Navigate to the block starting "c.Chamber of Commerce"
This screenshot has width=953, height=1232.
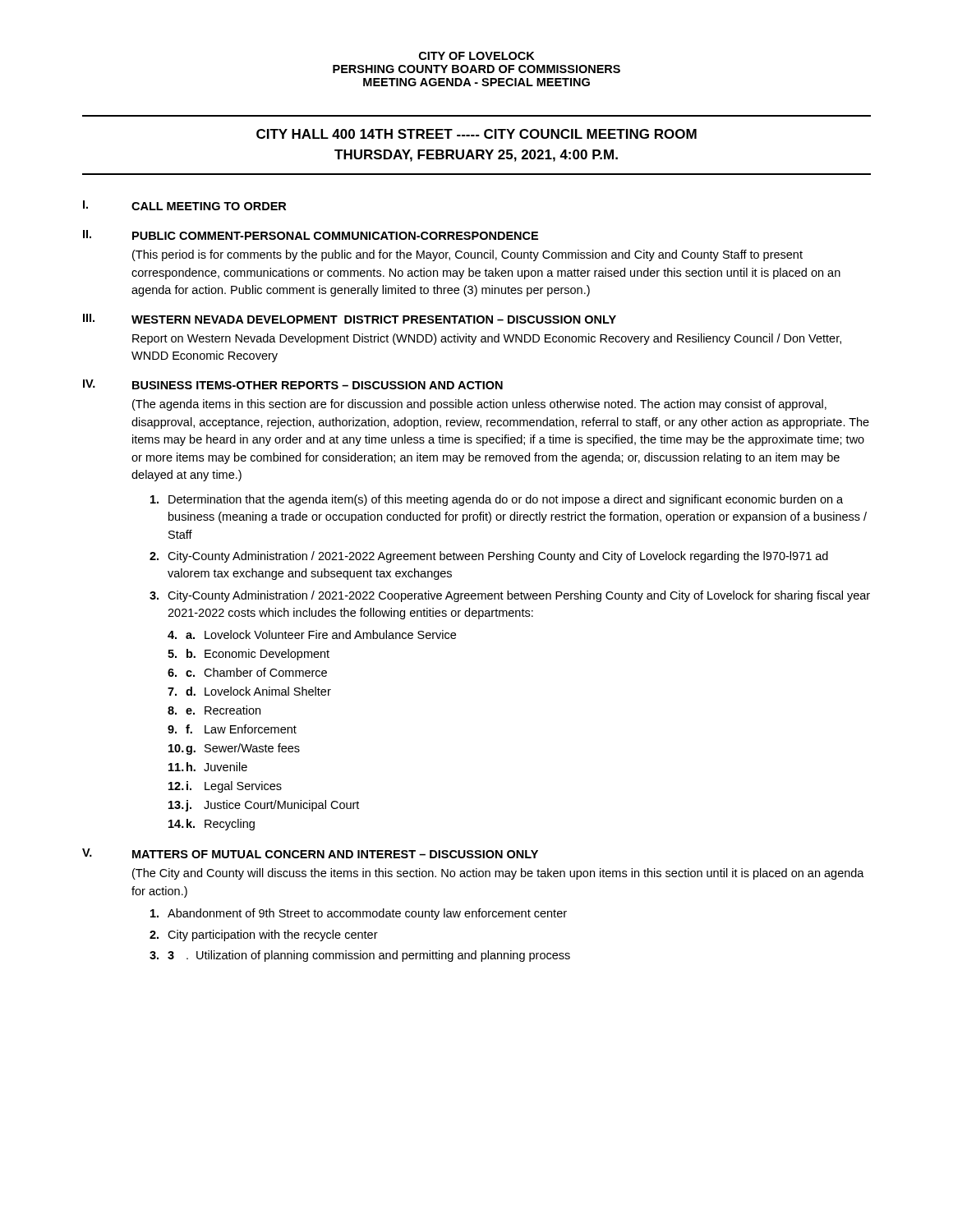pyautogui.click(x=257, y=673)
